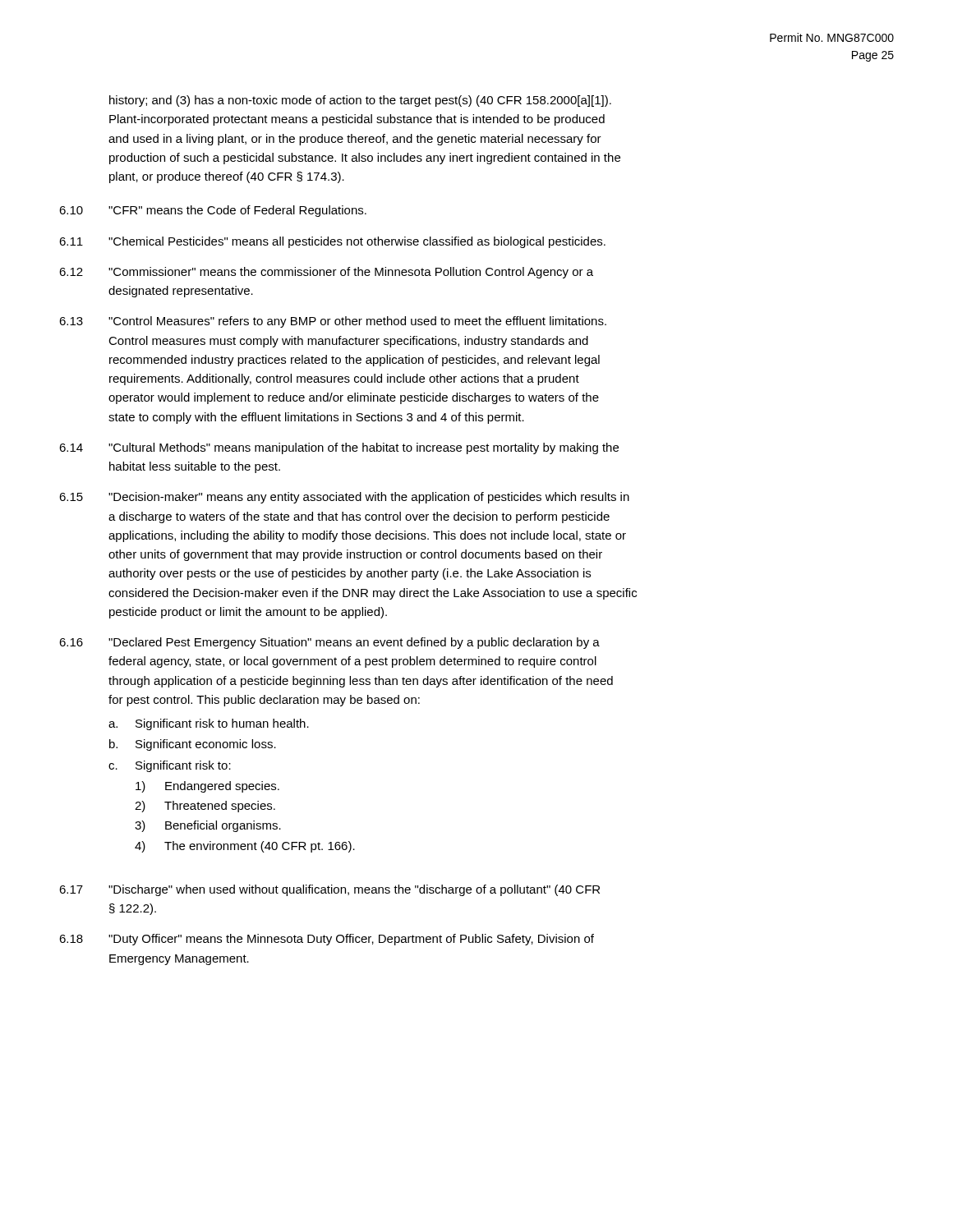Click on the text block starting "6.17 "Discharge" when used without qualification,"

pos(476,898)
